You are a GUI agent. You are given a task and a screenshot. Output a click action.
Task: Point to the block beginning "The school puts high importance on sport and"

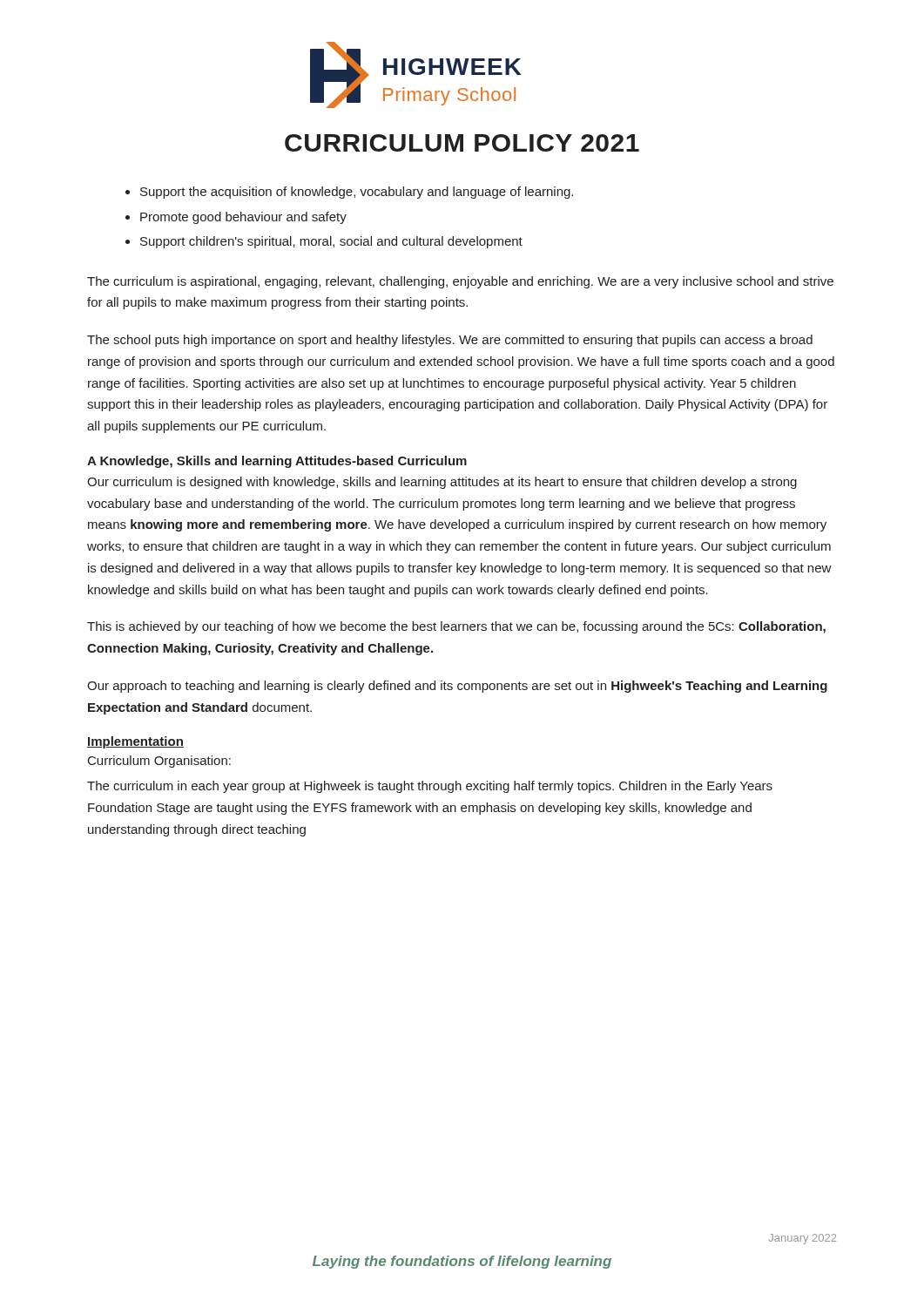tap(461, 382)
